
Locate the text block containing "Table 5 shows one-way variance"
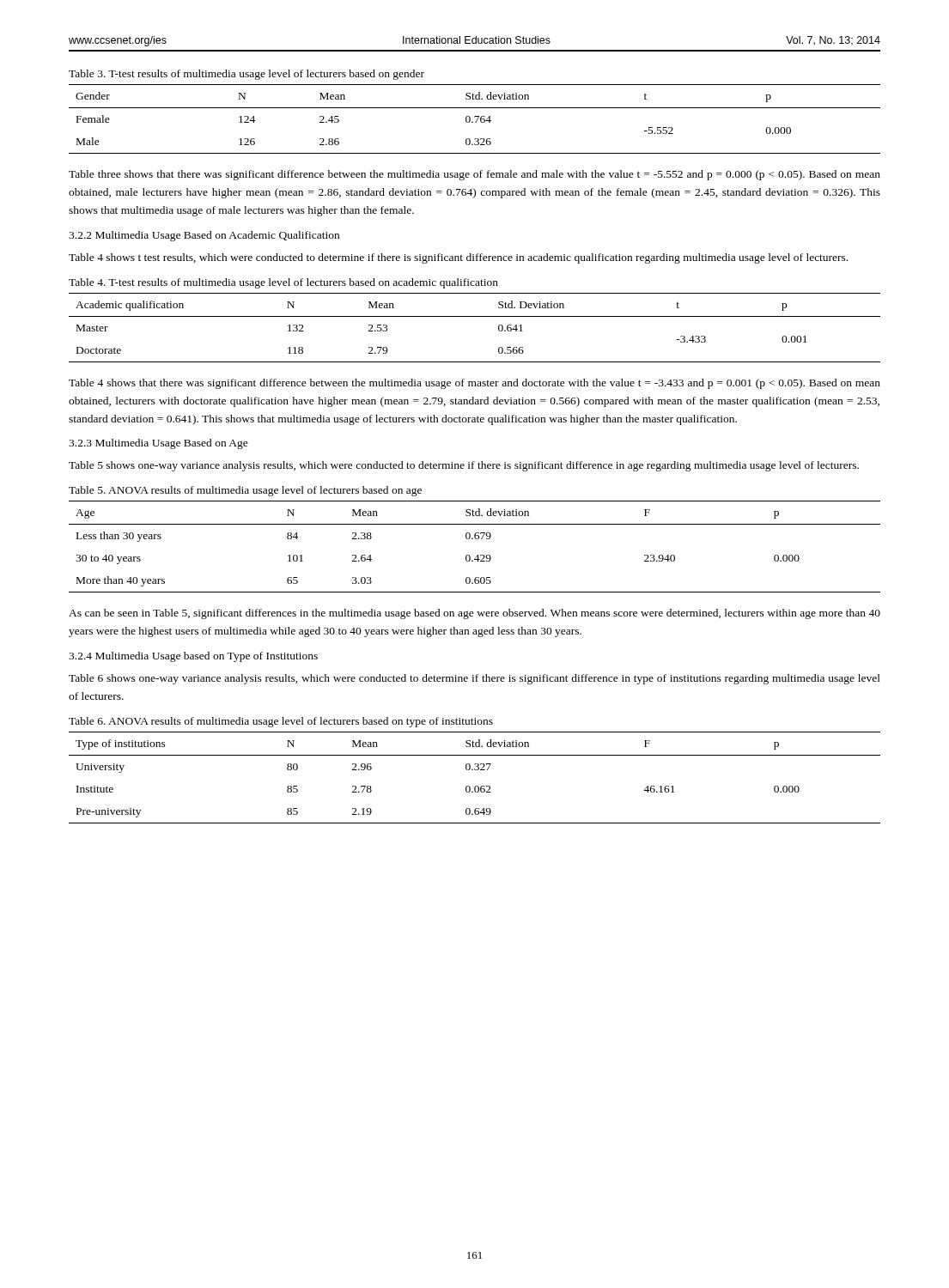point(464,465)
